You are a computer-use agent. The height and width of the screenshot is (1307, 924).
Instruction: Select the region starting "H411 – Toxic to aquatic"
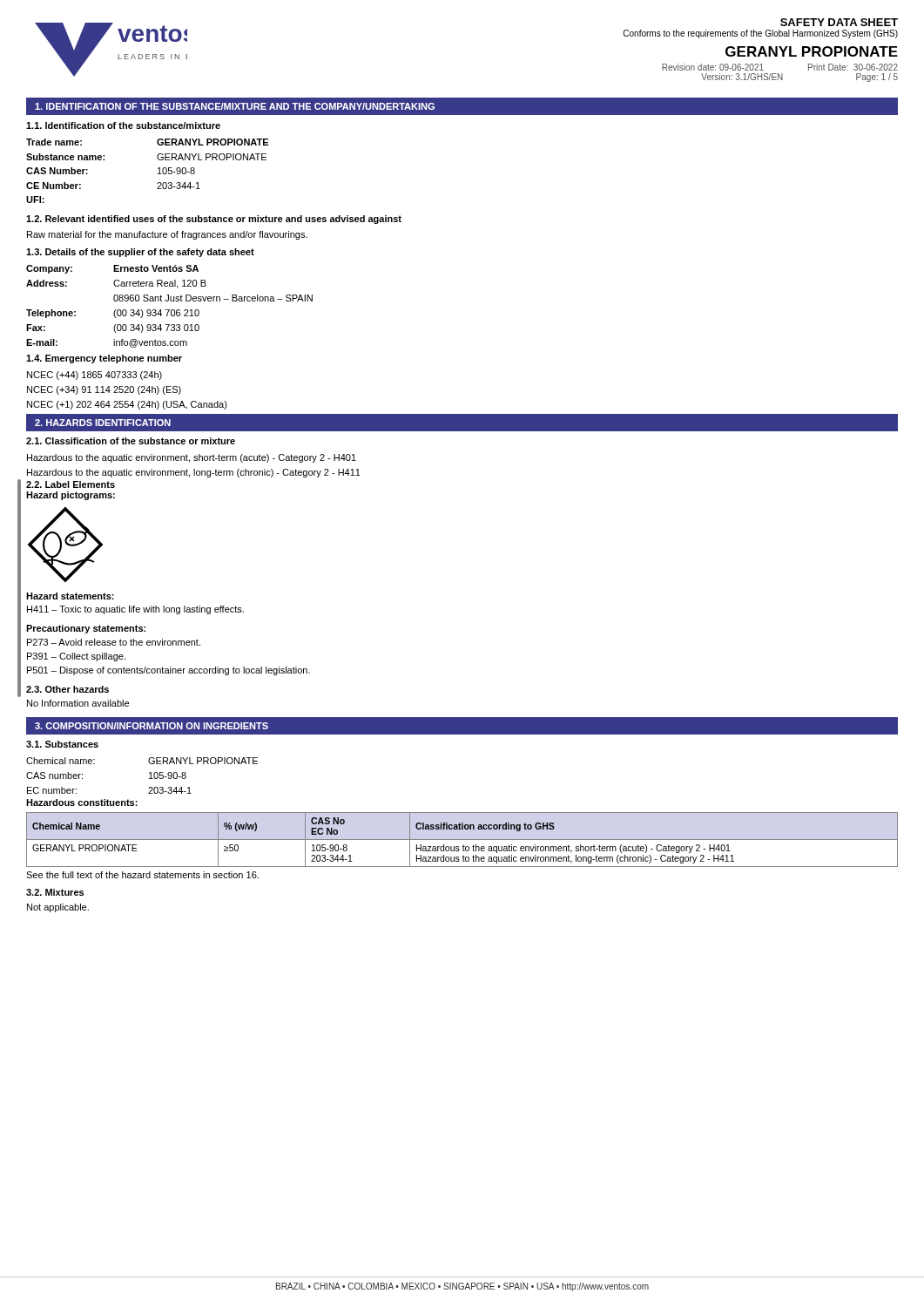(x=135, y=609)
